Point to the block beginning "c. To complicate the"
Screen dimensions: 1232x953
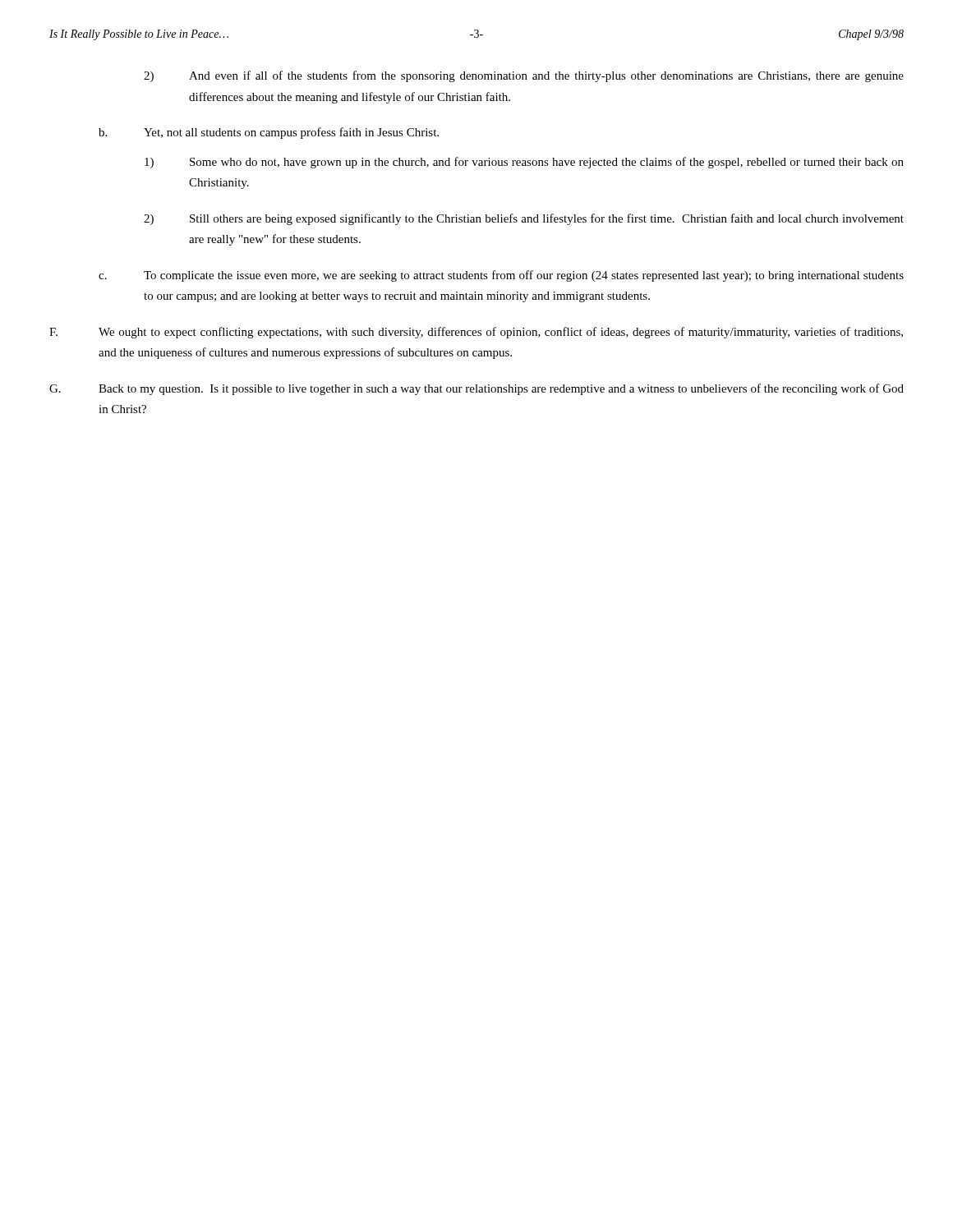501,286
